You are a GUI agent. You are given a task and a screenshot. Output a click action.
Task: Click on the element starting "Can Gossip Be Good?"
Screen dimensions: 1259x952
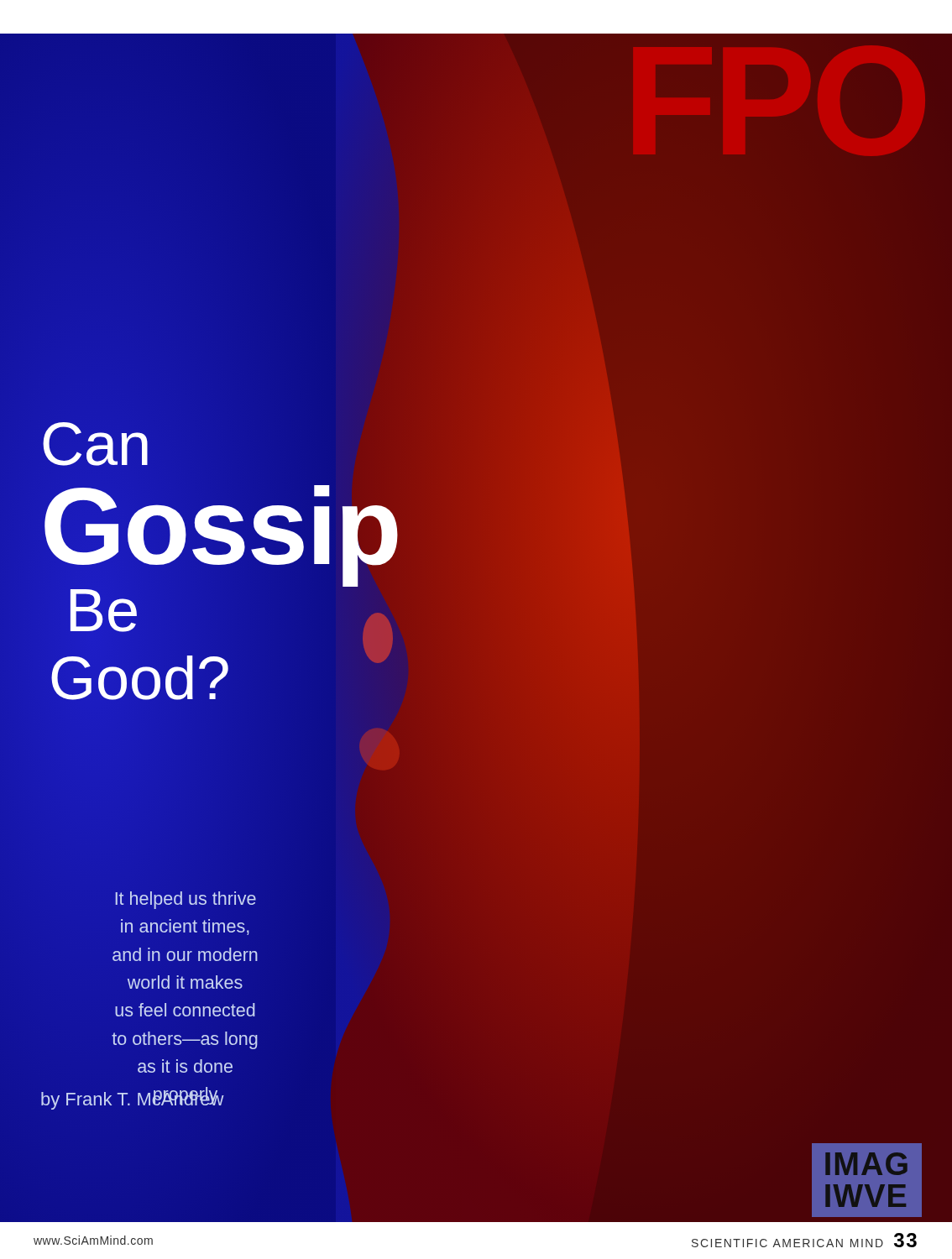[208, 562]
